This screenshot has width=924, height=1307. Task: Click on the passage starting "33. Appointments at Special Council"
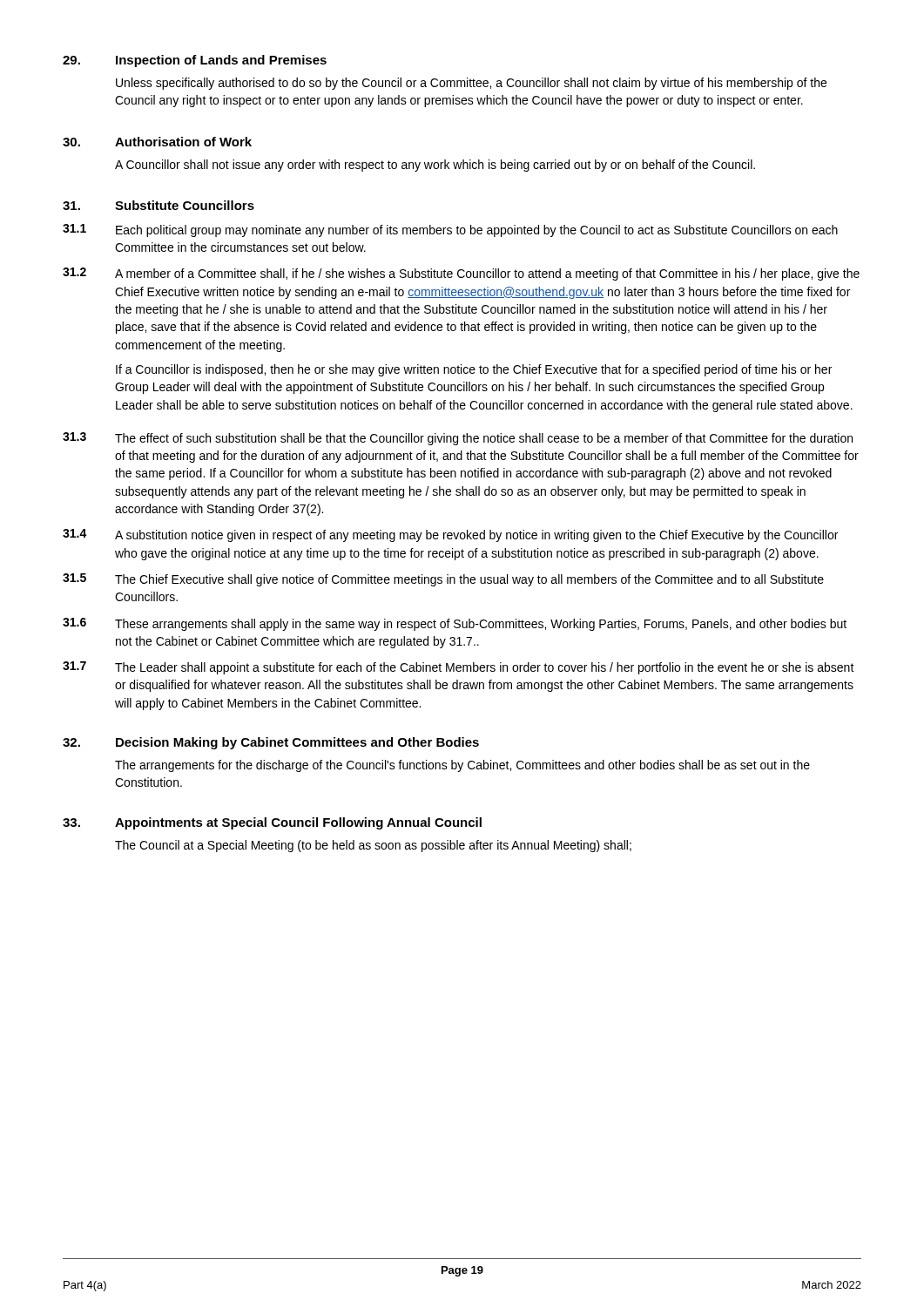point(273,822)
